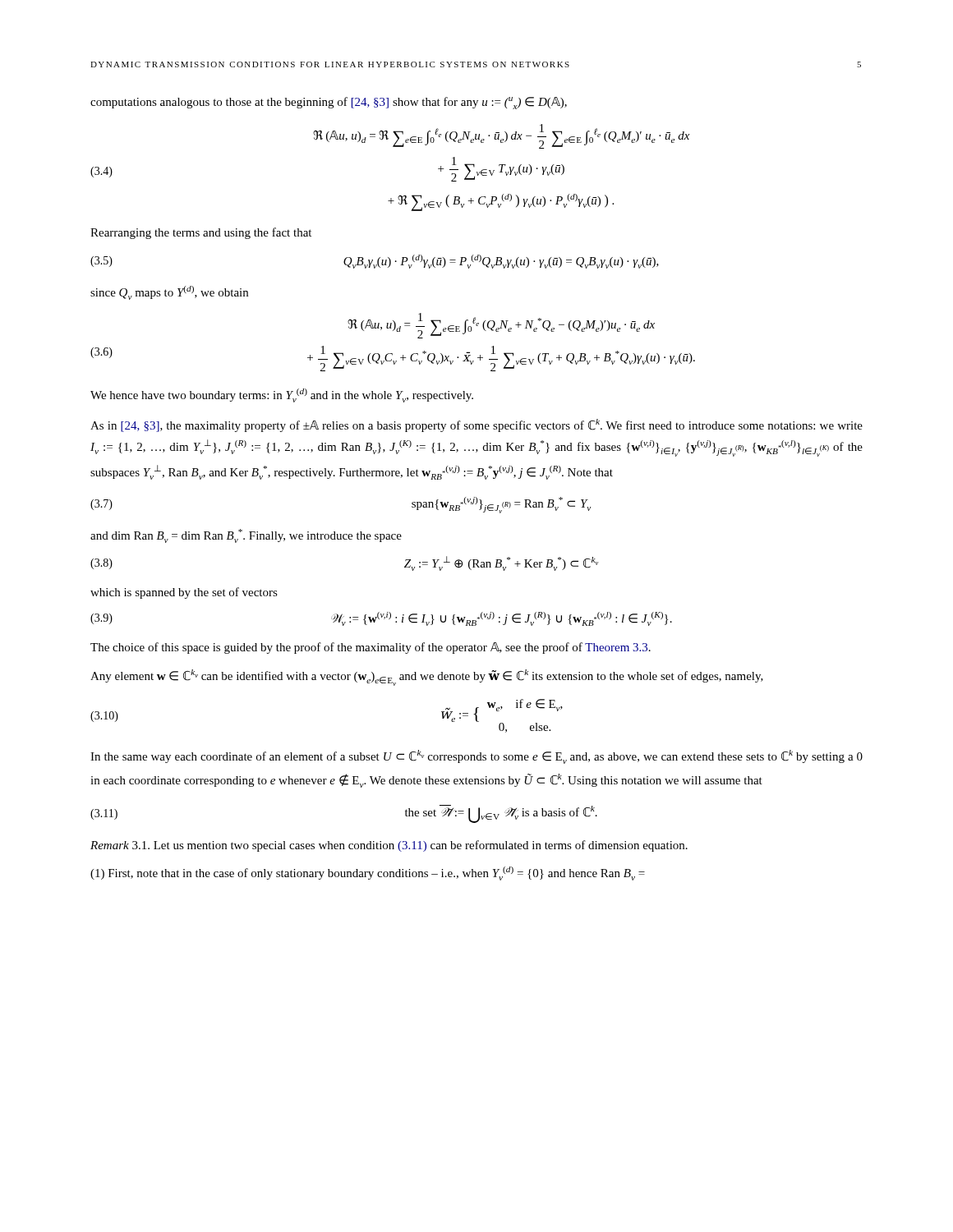Find the text block with the text "(1) First, note that in the case of"

(368, 873)
